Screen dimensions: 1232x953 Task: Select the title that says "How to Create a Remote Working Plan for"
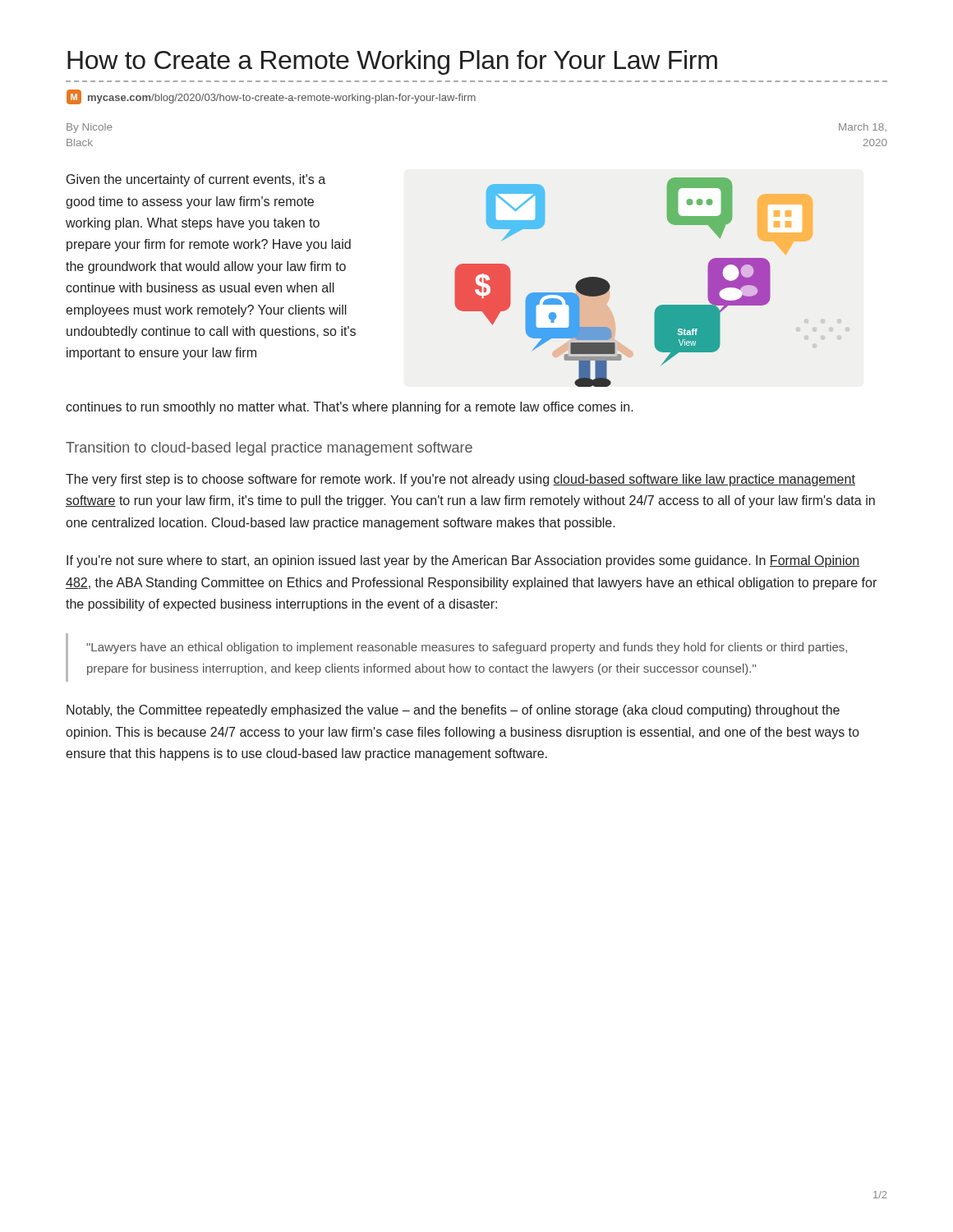tap(476, 63)
